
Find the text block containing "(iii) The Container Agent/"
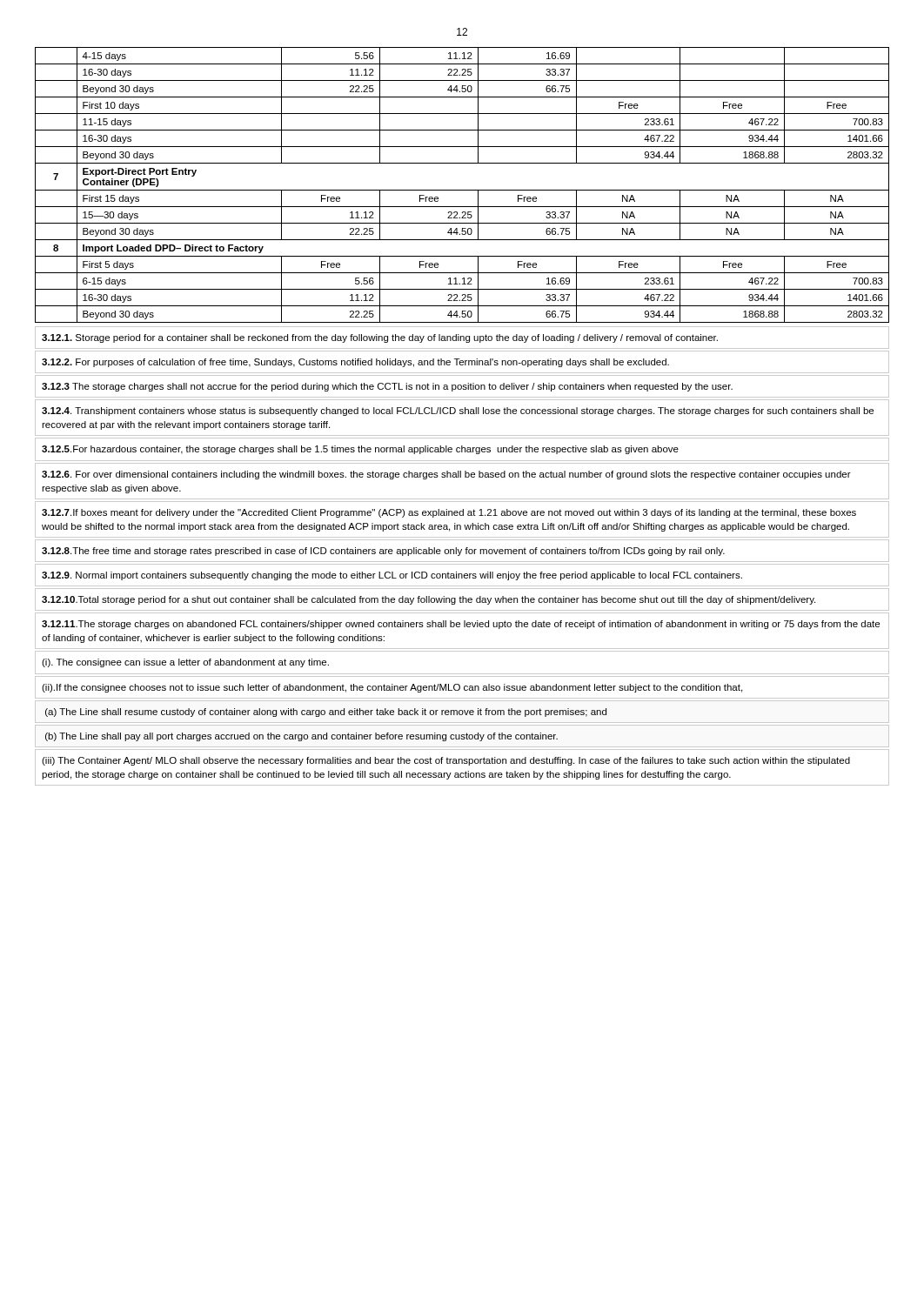tap(446, 767)
